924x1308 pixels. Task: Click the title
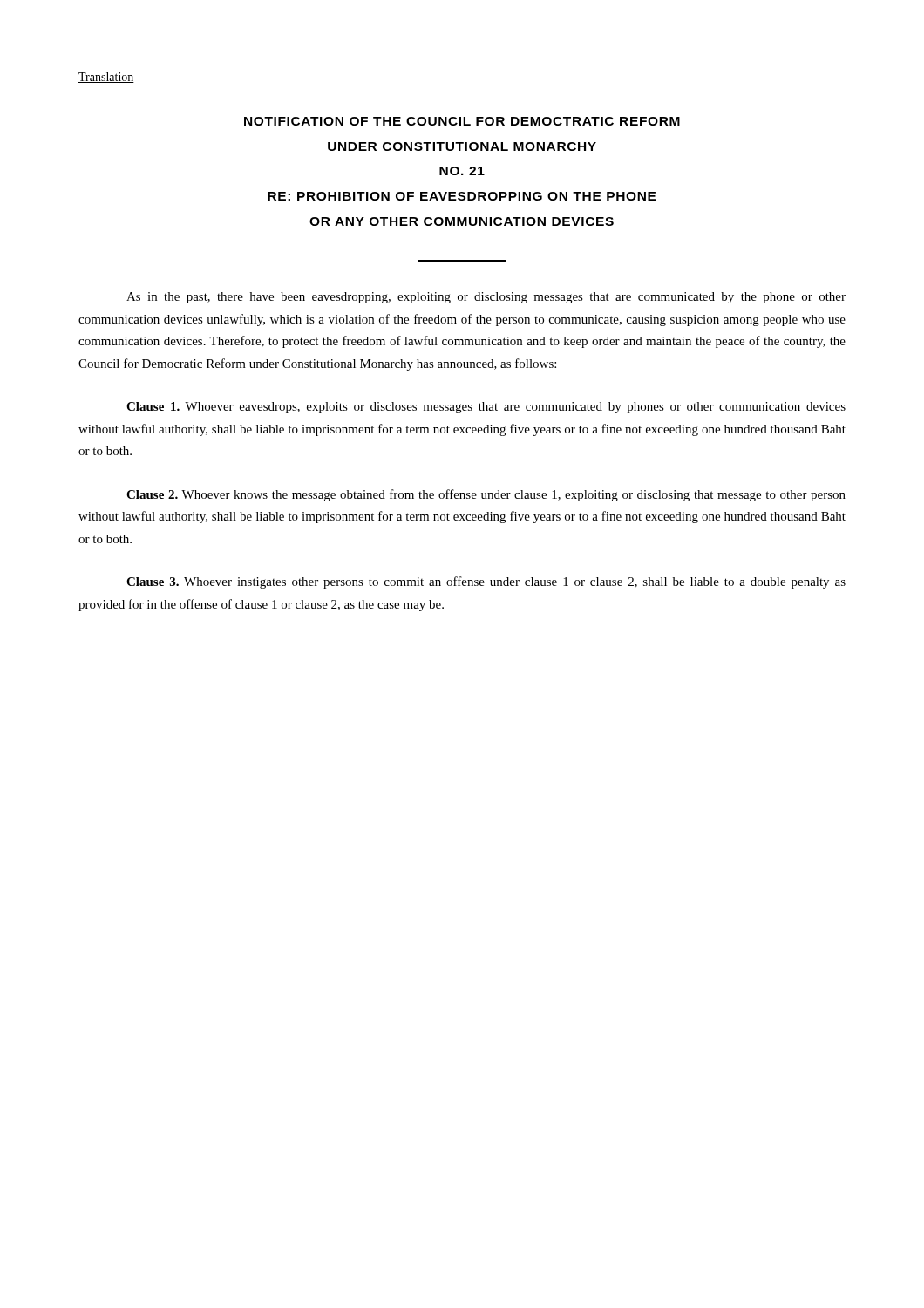tap(462, 171)
